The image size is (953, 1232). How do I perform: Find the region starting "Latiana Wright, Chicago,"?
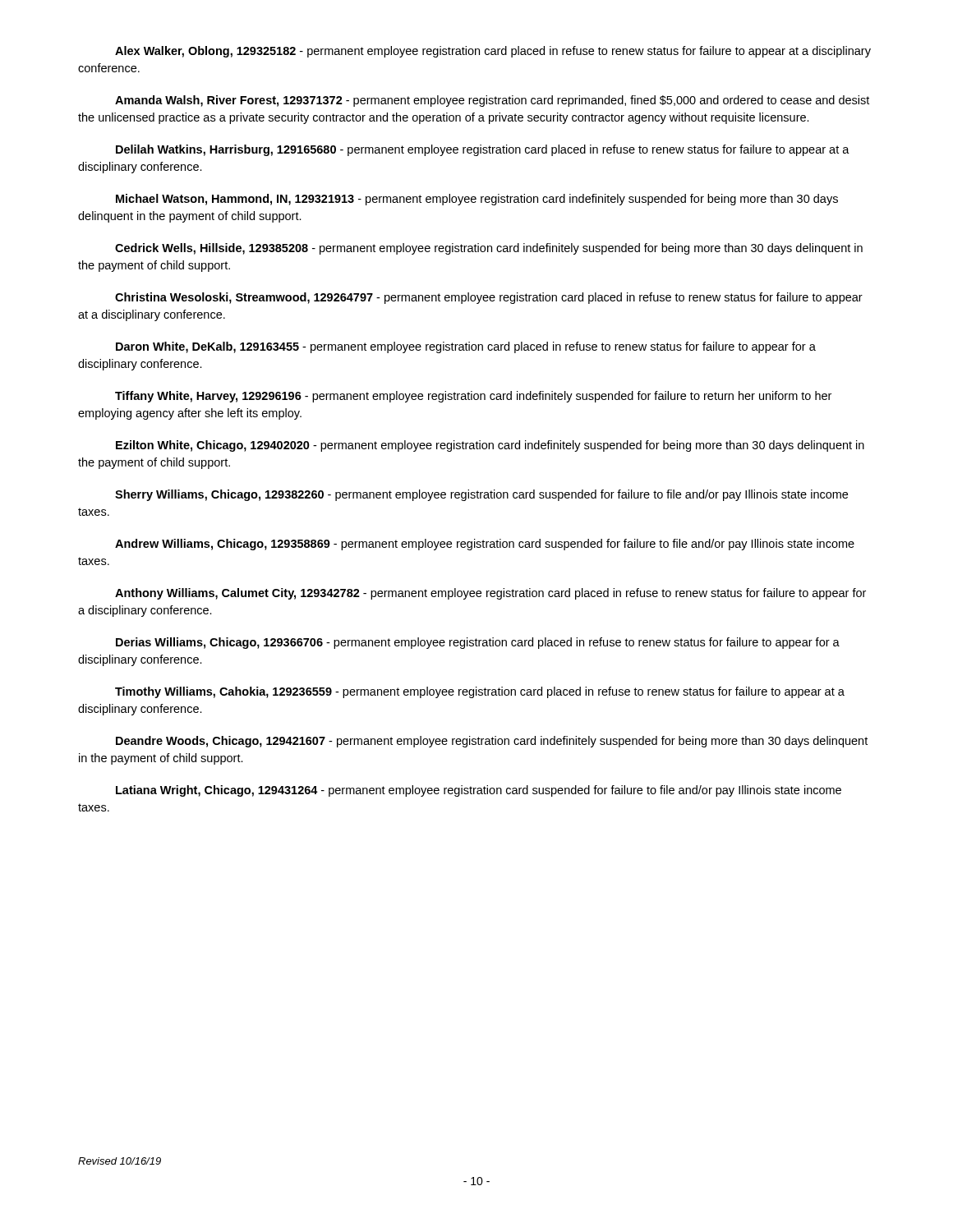(x=476, y=800)
